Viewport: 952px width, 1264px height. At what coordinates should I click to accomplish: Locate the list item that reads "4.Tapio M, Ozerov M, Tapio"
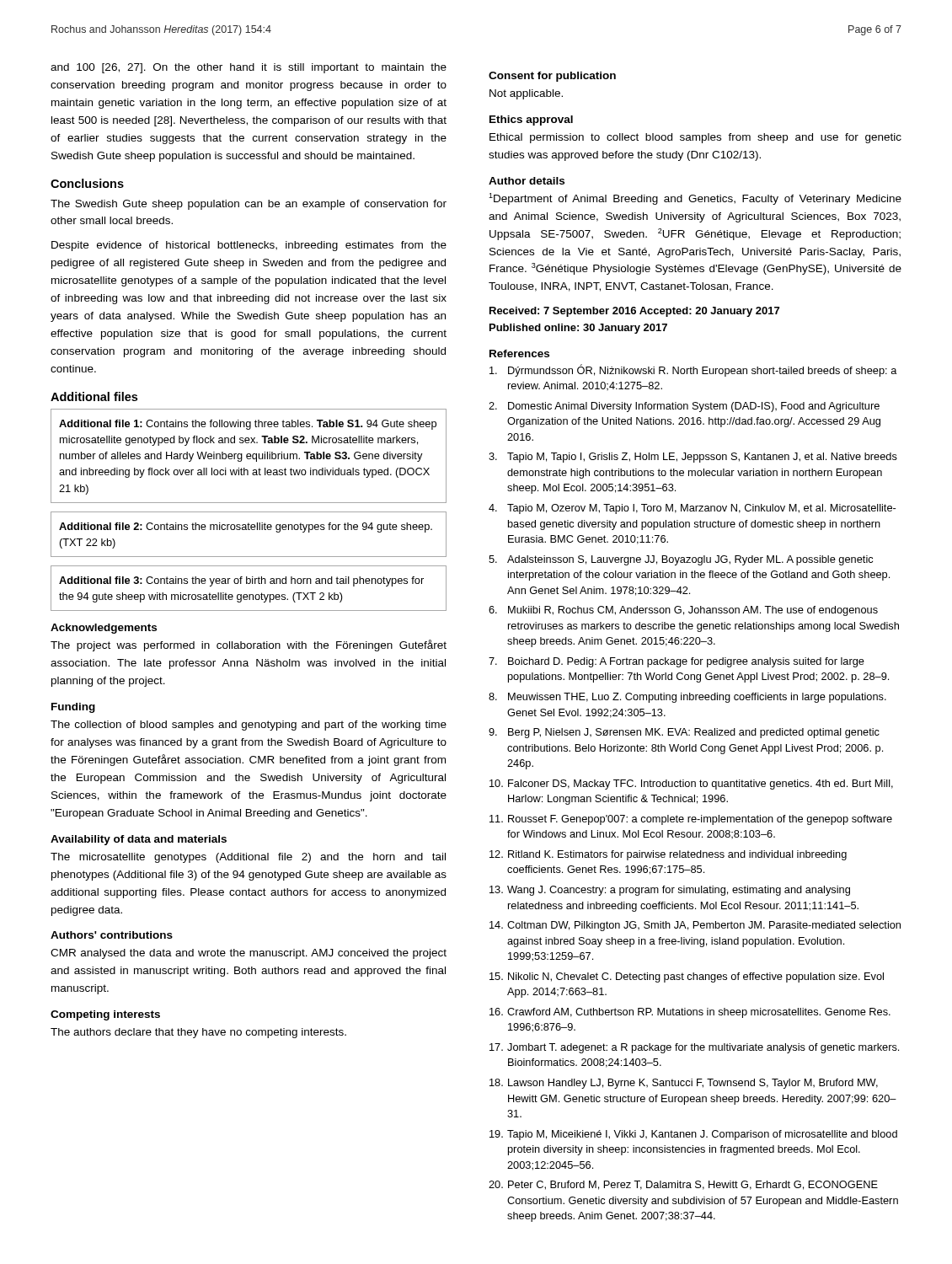(x=695, y=524)
